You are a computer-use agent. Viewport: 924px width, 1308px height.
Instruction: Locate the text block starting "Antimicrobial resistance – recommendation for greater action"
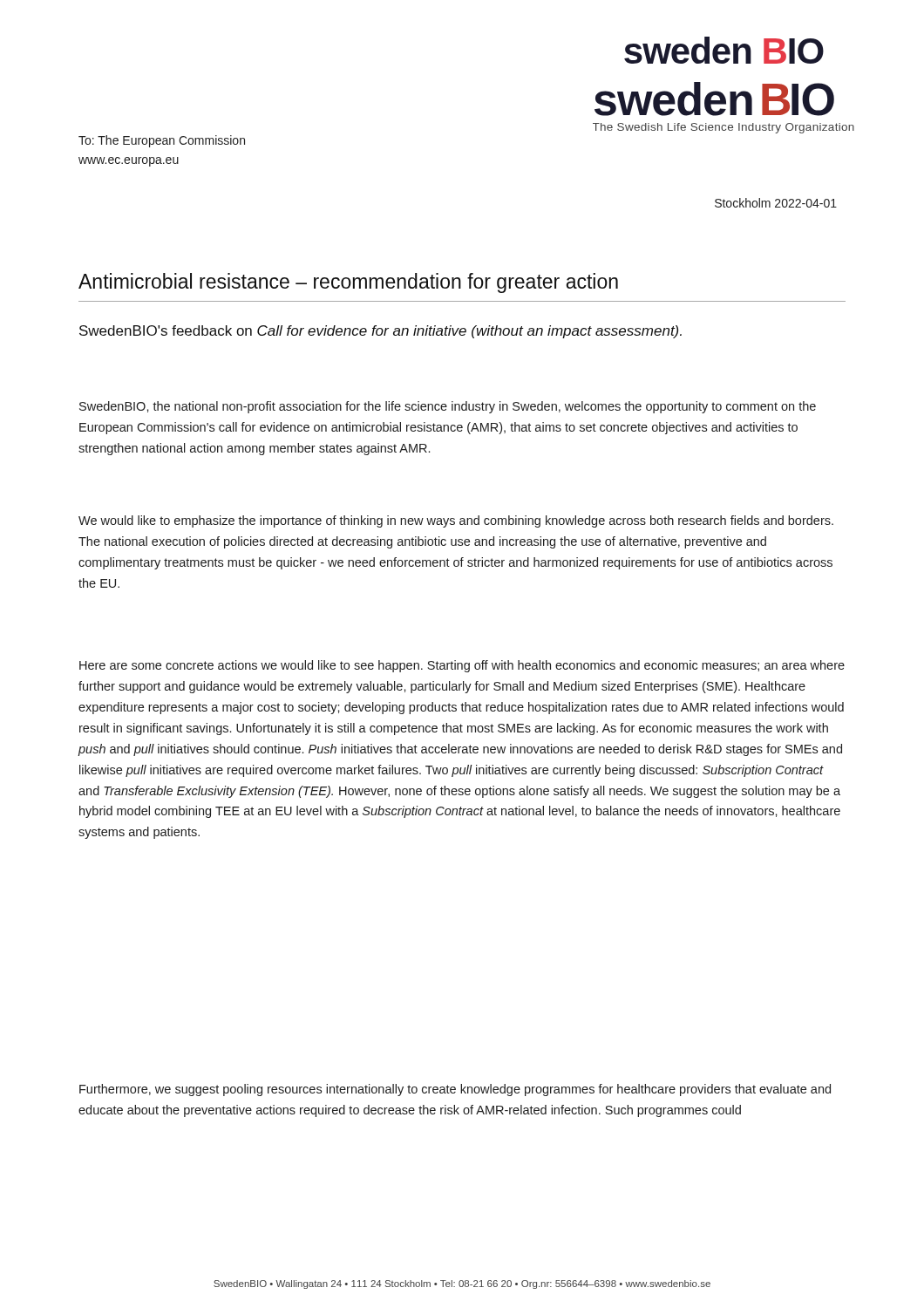point(349,282)
